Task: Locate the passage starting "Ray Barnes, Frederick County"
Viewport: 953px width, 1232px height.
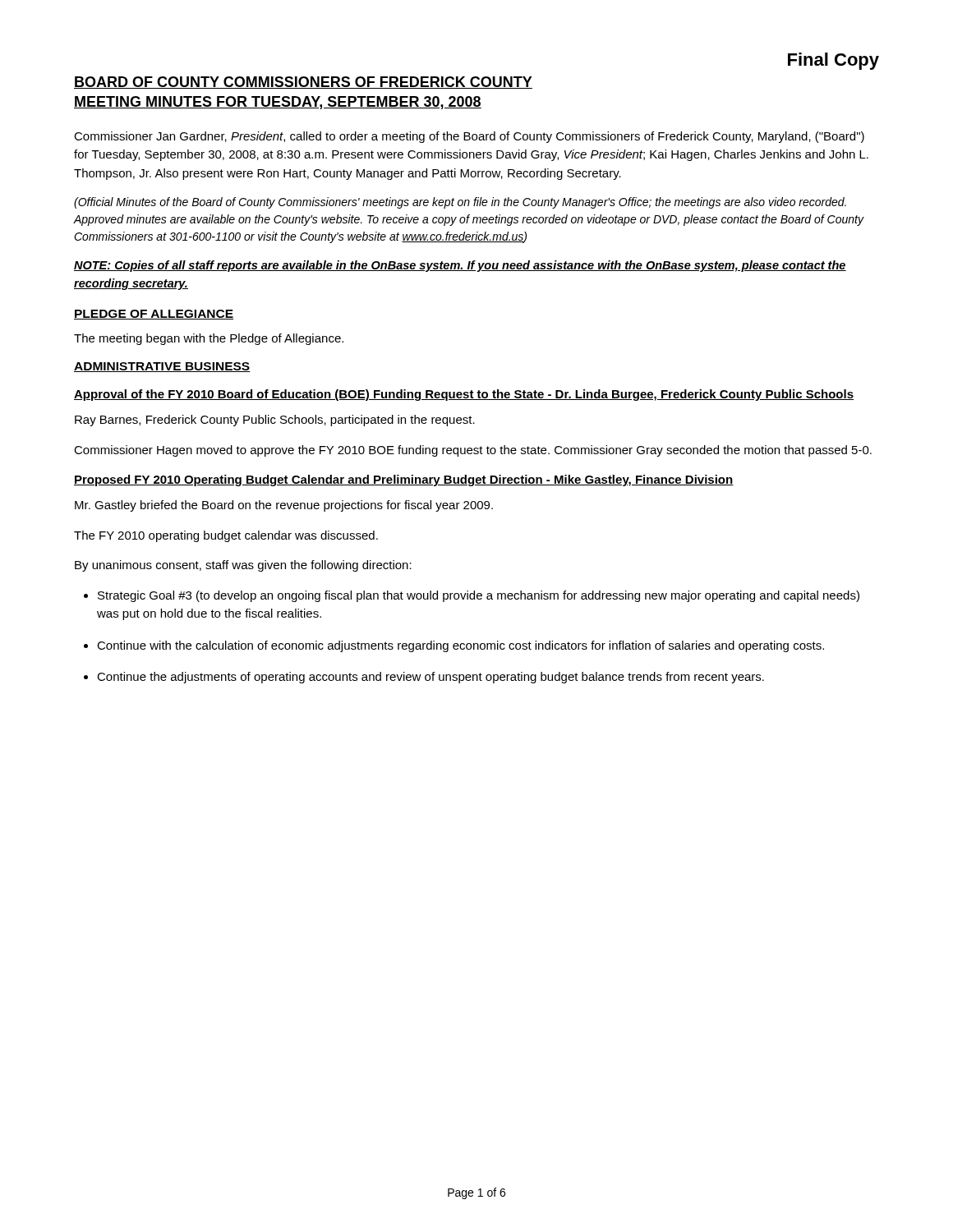Action: (x=275, y=419)
